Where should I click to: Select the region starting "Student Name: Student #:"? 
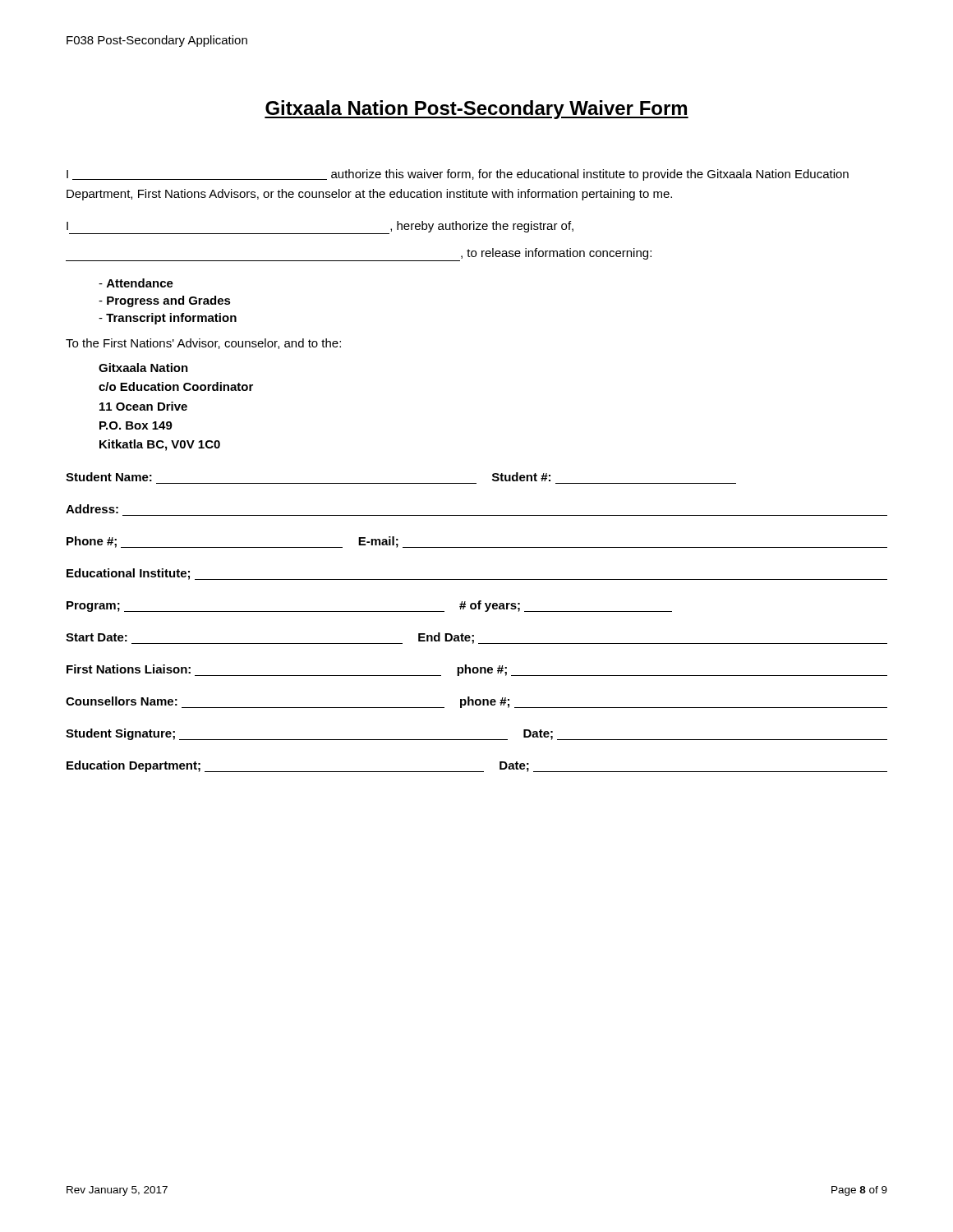pyautogui.click(x=401, y=476)
